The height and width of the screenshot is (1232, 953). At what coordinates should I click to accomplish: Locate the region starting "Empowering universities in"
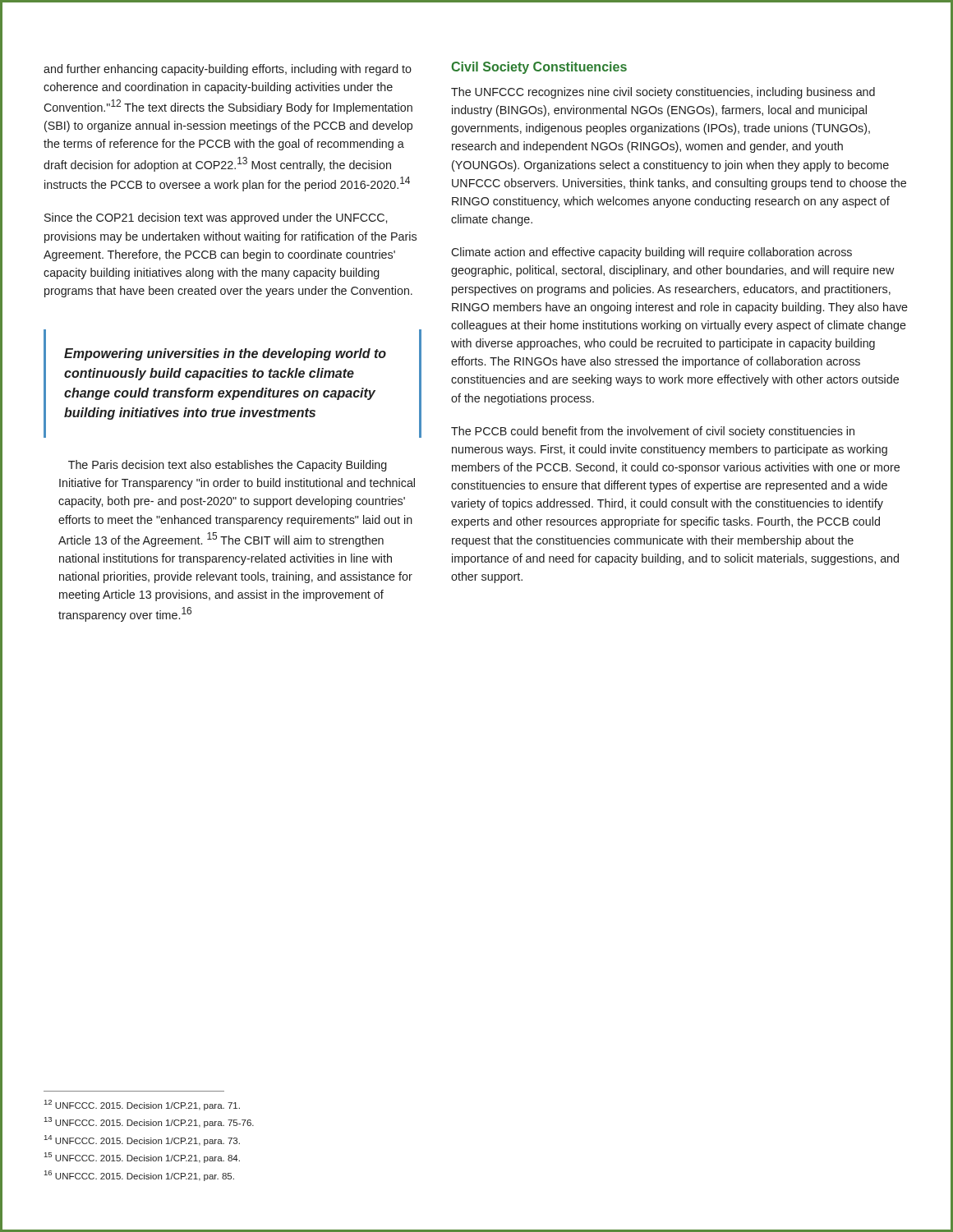[x=232, y=384]
